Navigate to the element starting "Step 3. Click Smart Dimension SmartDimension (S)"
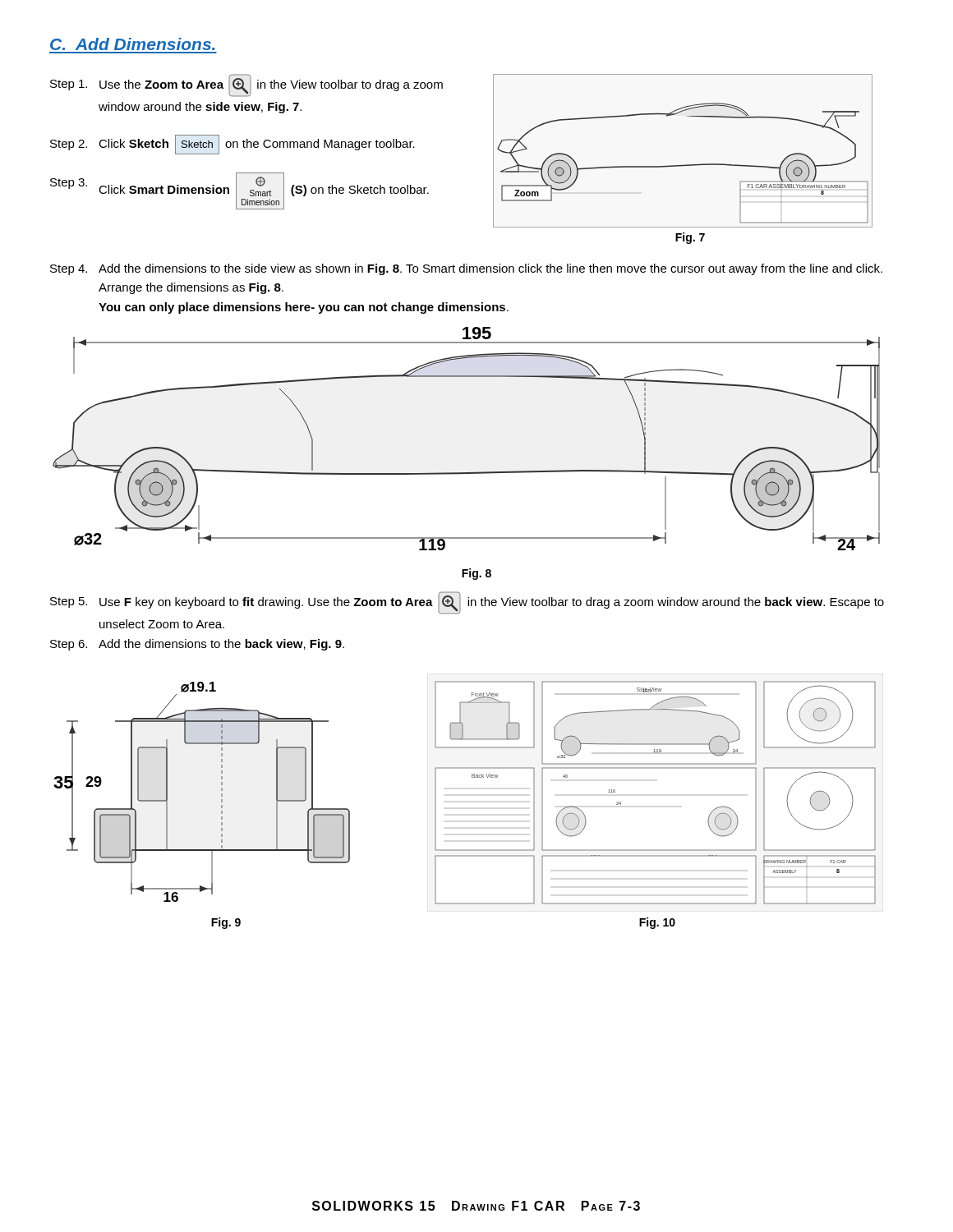 [263, 191]
